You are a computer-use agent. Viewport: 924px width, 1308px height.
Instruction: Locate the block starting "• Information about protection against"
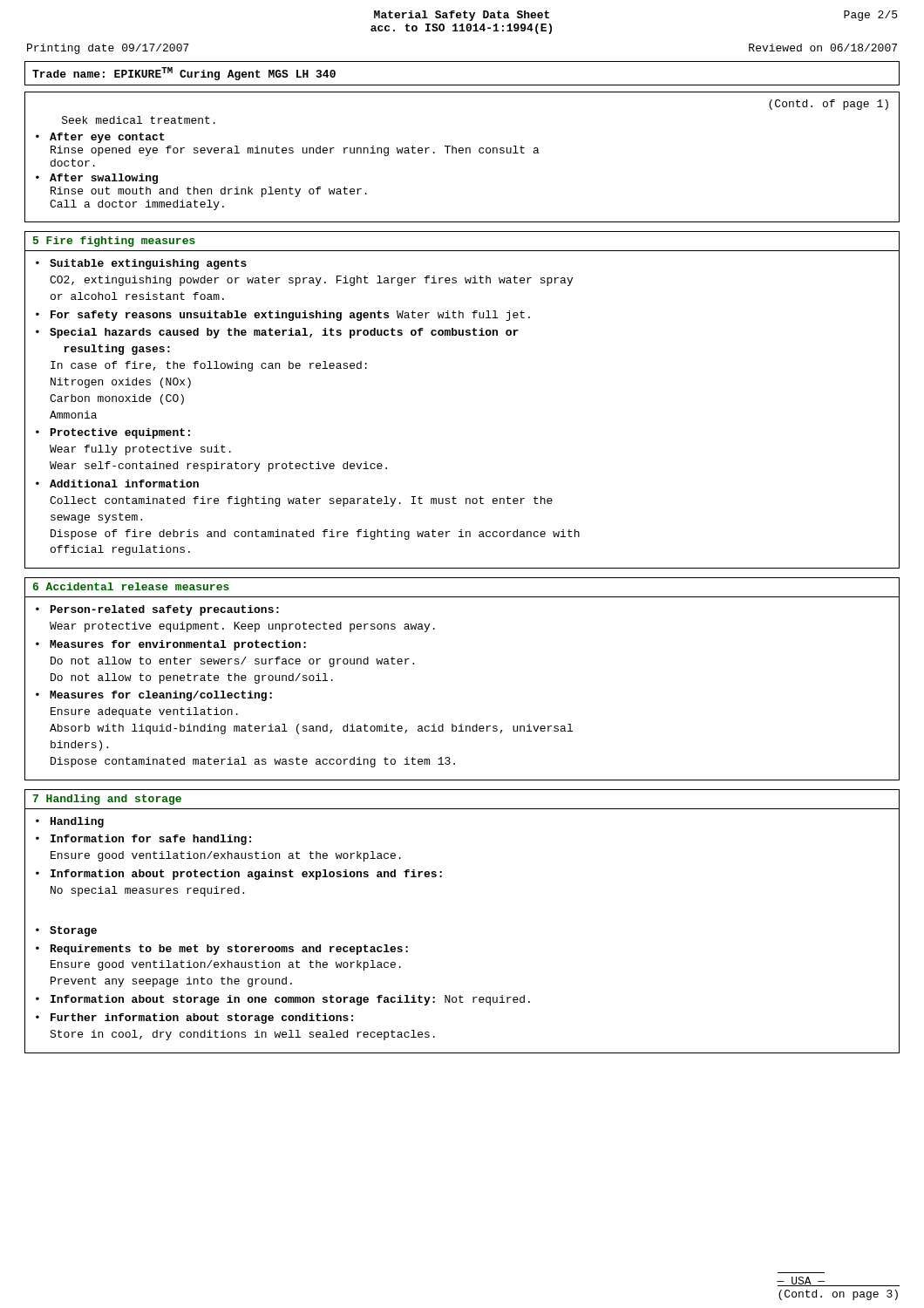[x=239, y=875]
